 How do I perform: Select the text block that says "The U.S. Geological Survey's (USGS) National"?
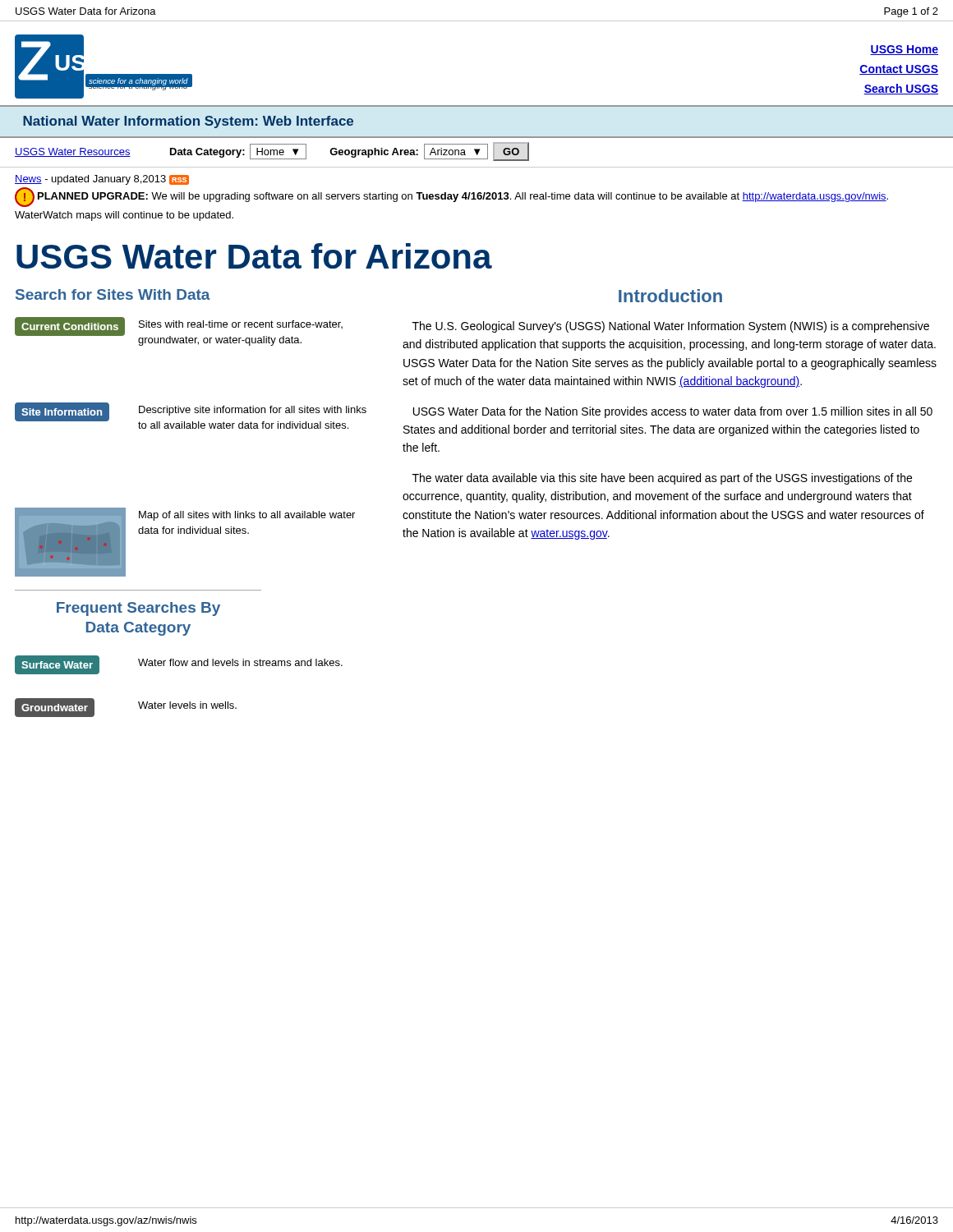coord(670,430)
